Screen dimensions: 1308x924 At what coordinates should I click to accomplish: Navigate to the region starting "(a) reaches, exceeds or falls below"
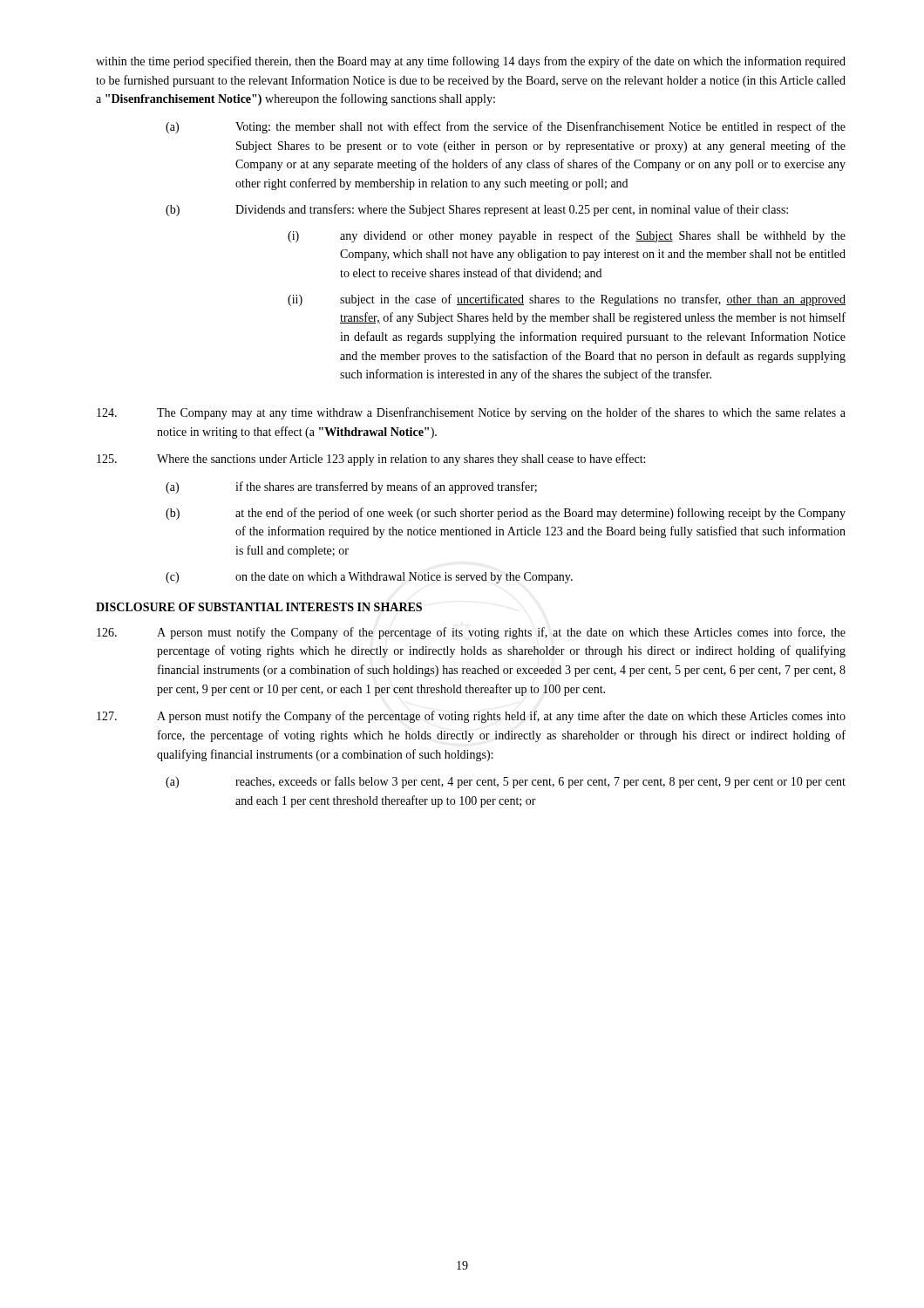tap(506, 792)
